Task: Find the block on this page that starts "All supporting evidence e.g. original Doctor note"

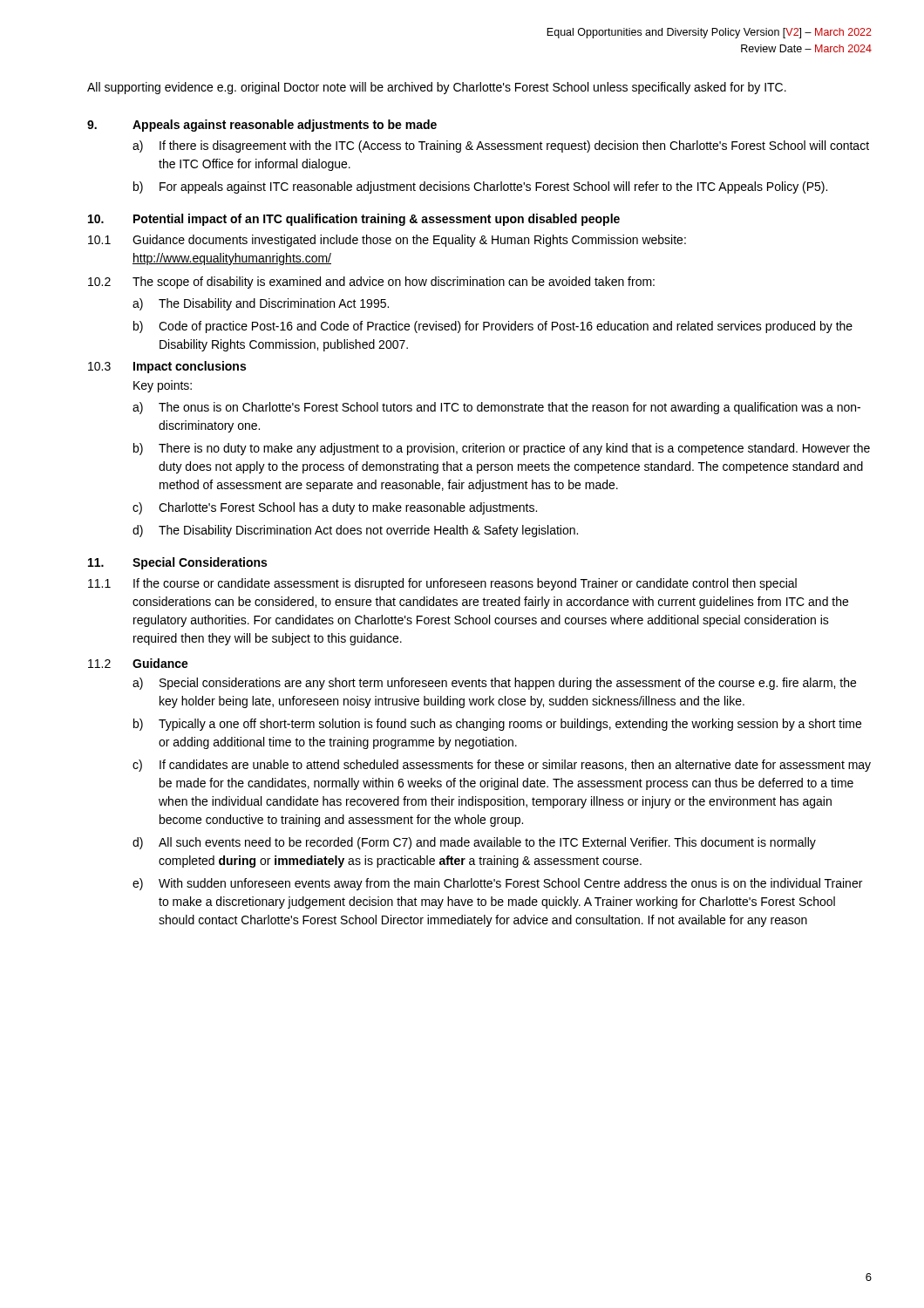Action: (x=437, y=87)
